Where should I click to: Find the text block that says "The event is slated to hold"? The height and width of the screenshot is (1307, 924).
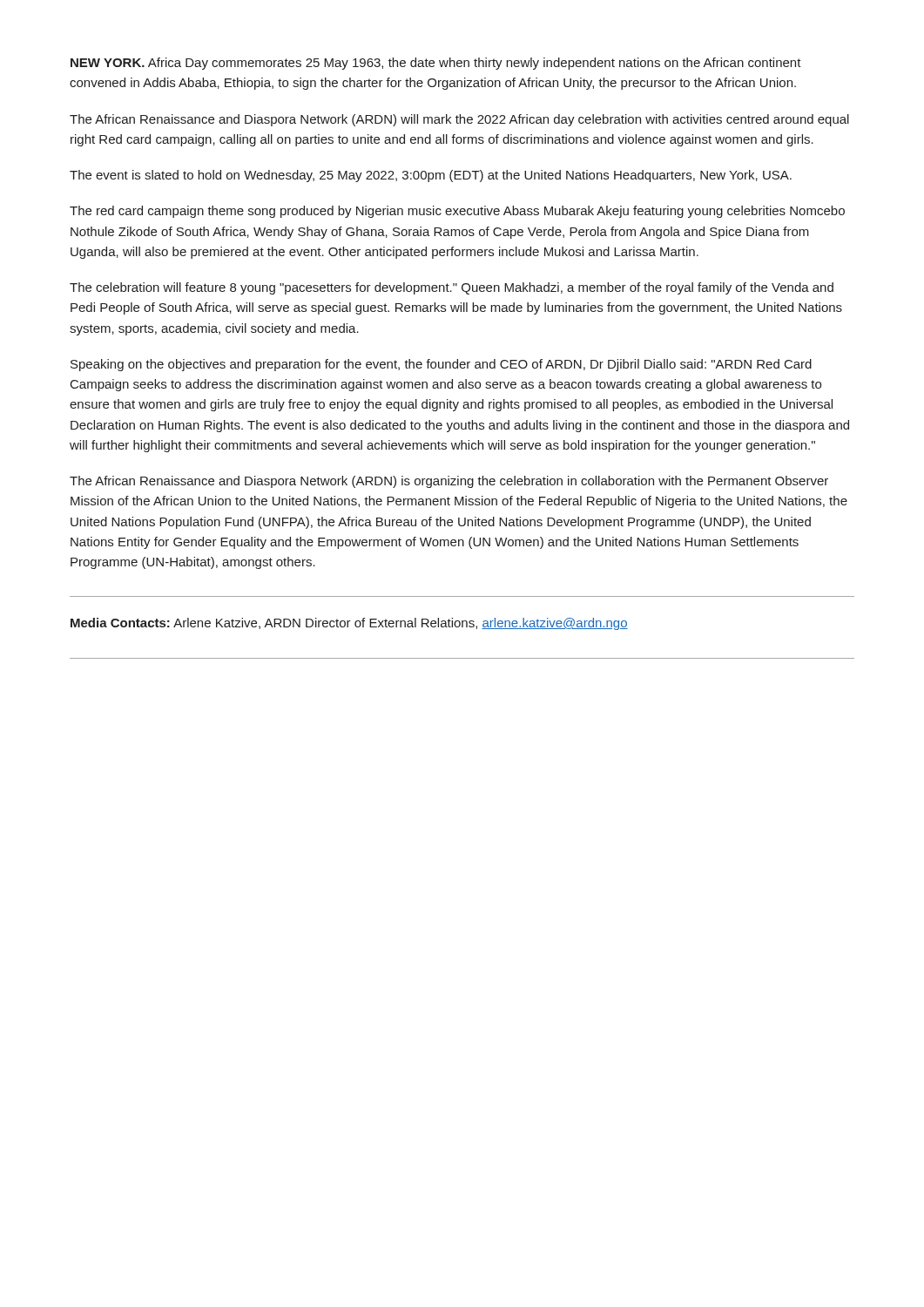431,175
